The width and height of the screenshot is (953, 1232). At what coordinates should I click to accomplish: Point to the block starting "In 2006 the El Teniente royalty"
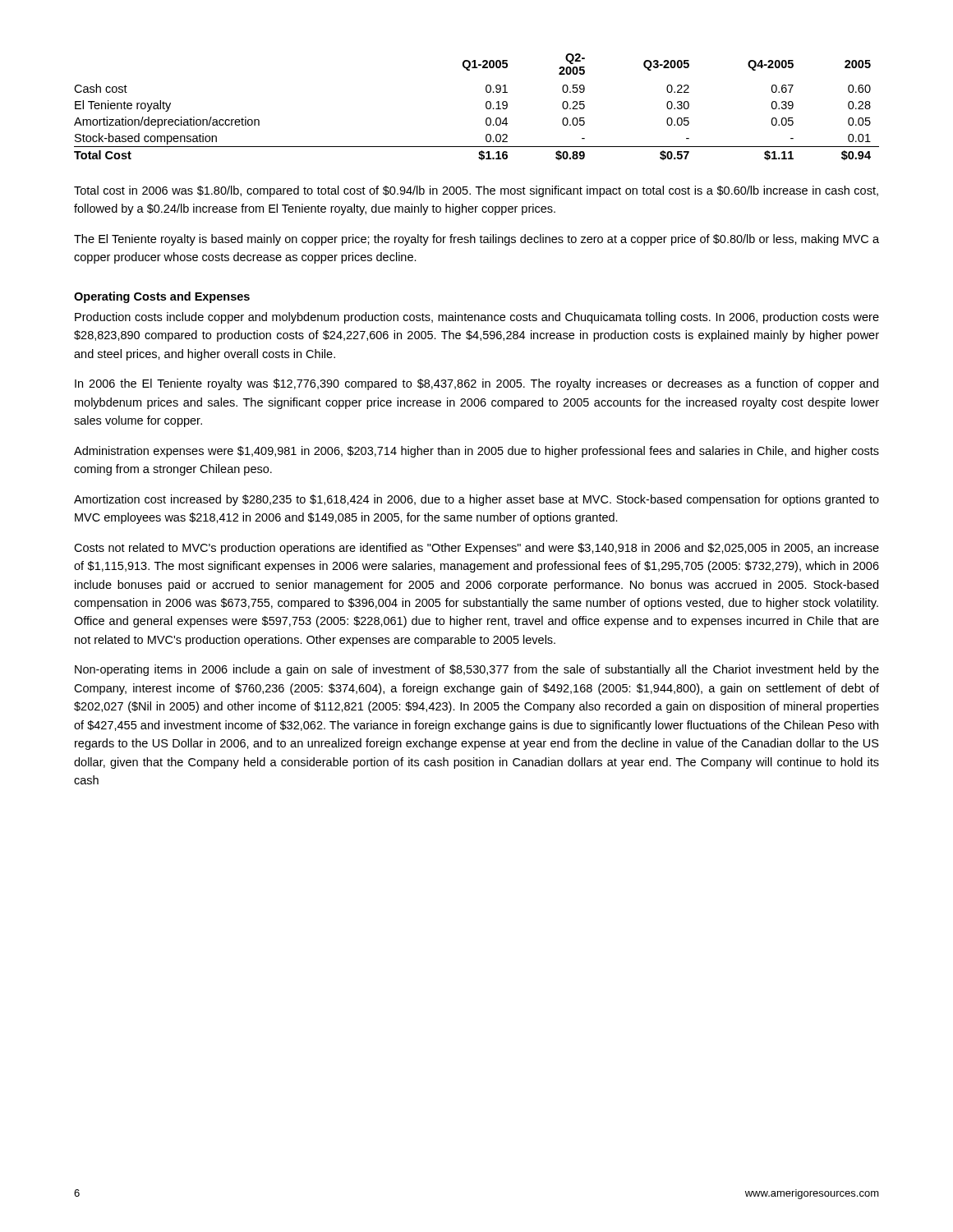pyautogui.click(x=476, y=402)
